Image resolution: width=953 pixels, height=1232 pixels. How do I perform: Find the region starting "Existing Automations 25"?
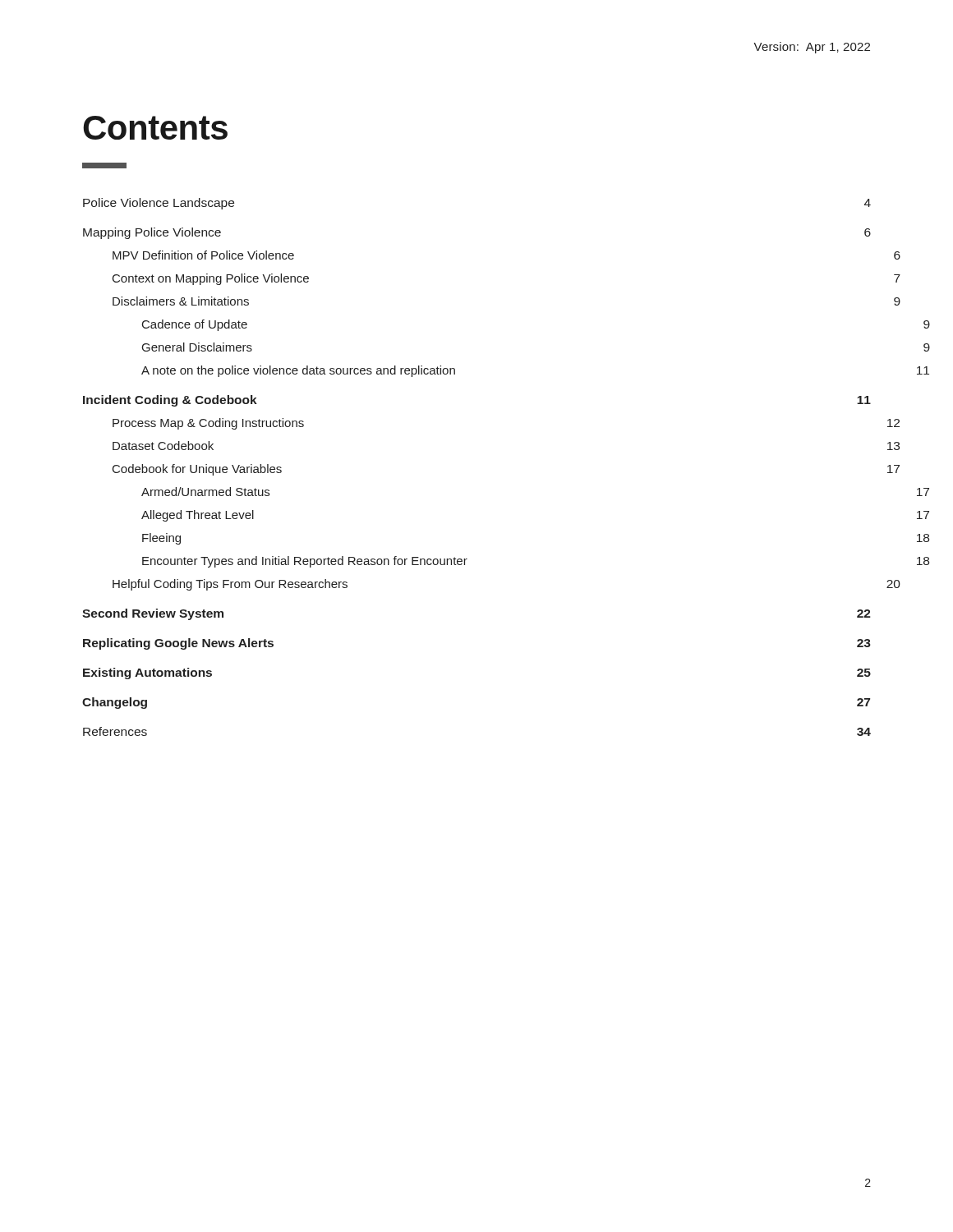pos(147,673)
